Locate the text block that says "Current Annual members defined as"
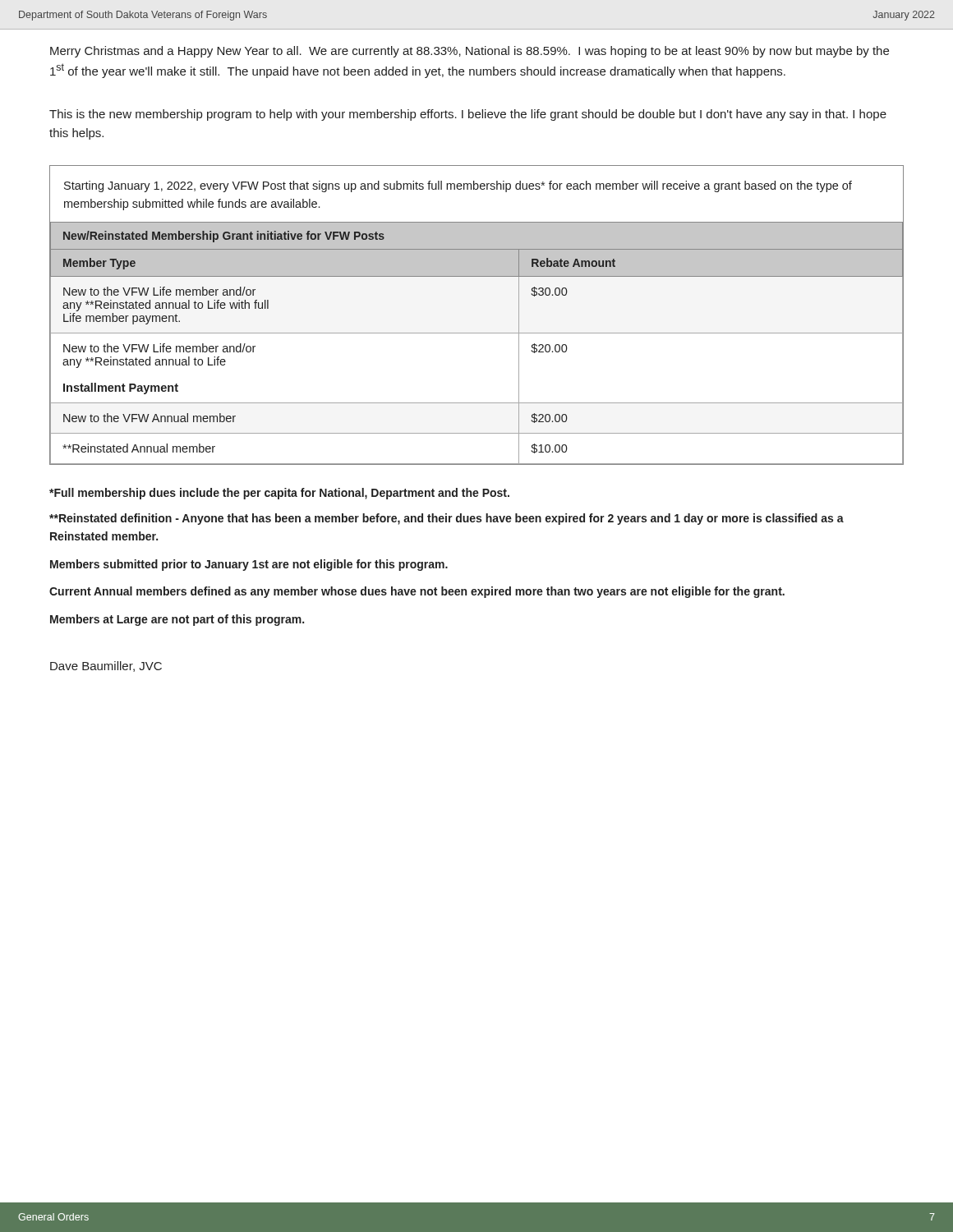The image size is (953, 1232). click(x=417, y=592)
